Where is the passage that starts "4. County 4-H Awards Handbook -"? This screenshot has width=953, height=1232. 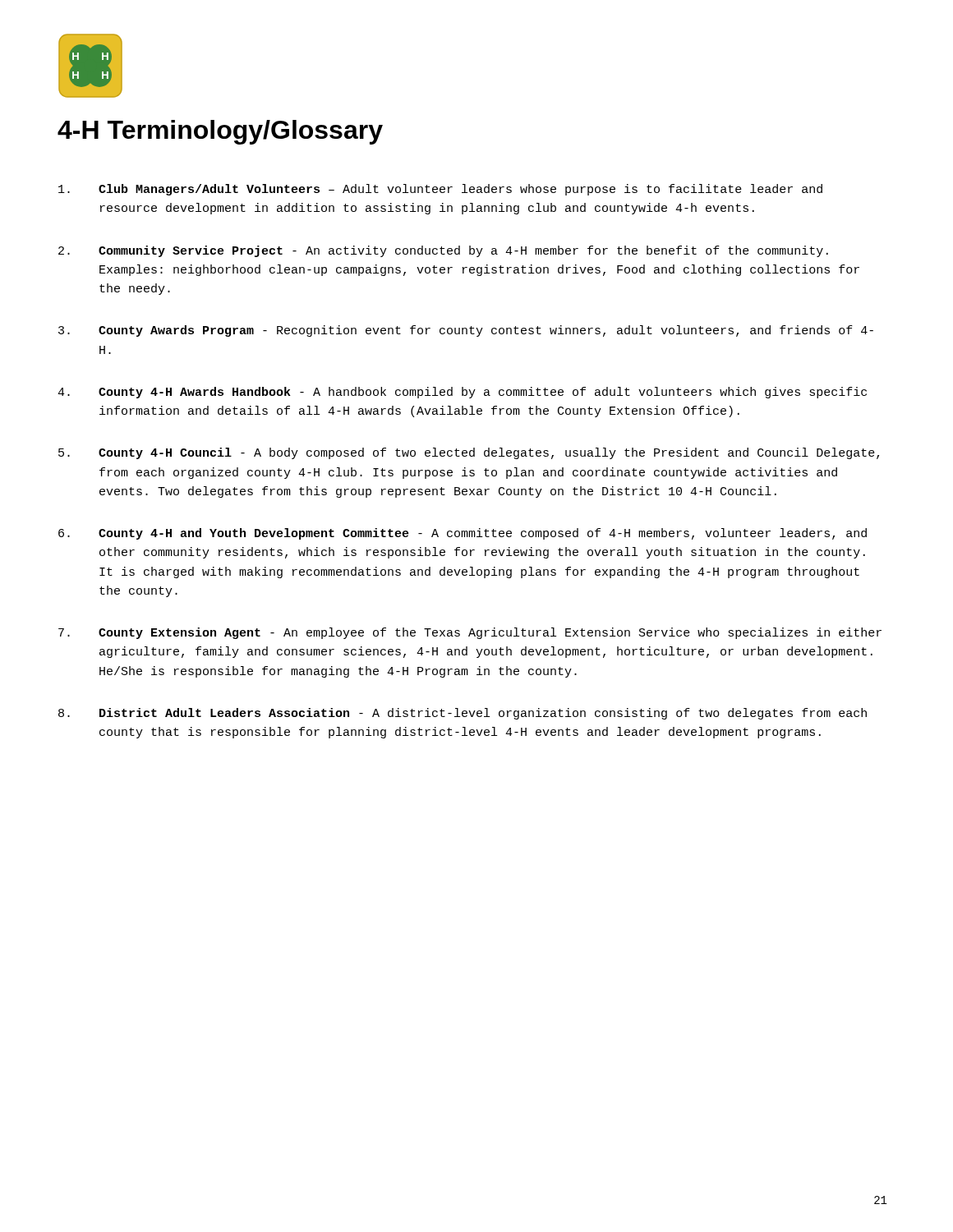point(472,402)
